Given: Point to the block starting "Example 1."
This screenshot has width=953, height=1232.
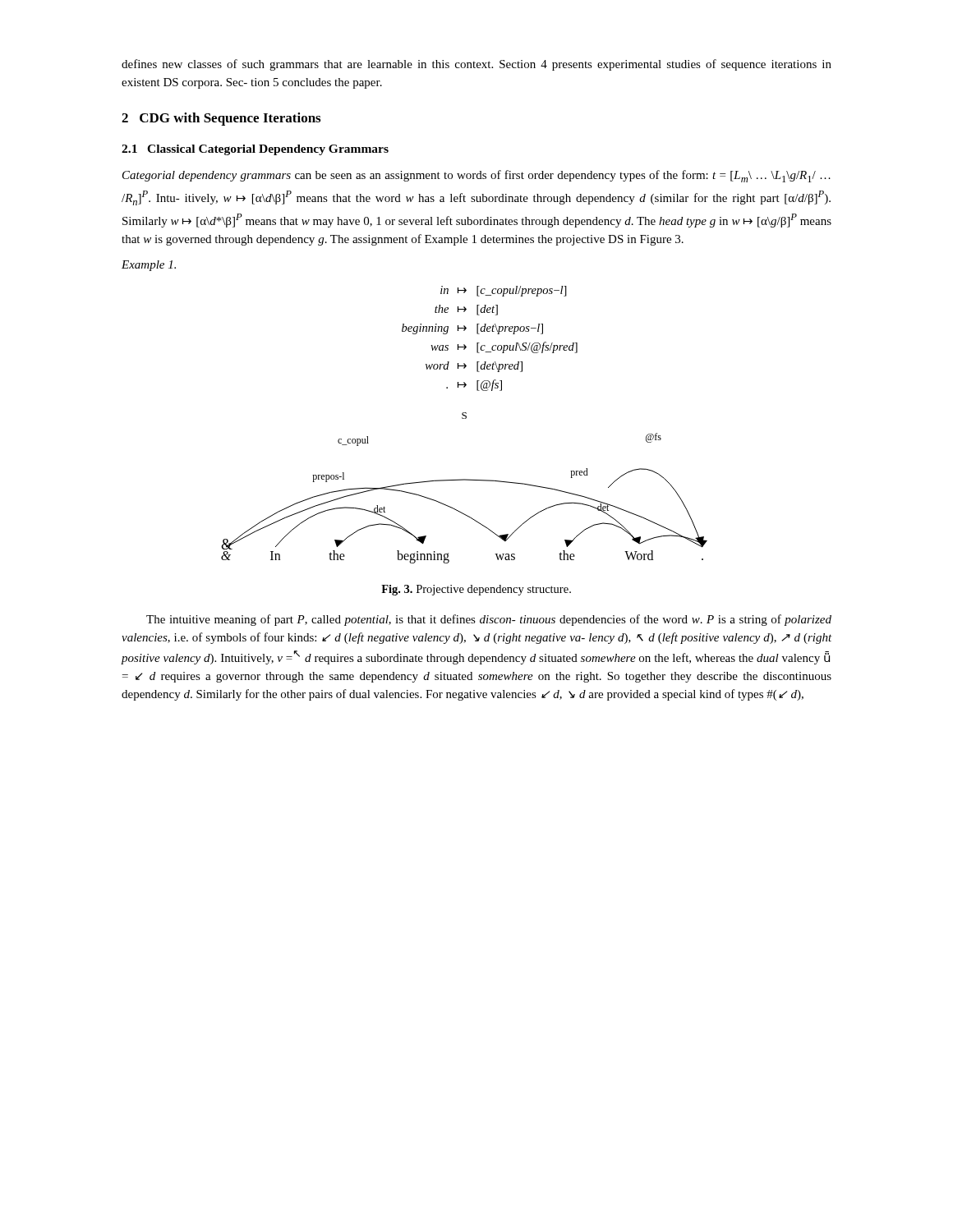Looking at the screenshot, I should tap(149, 266).
